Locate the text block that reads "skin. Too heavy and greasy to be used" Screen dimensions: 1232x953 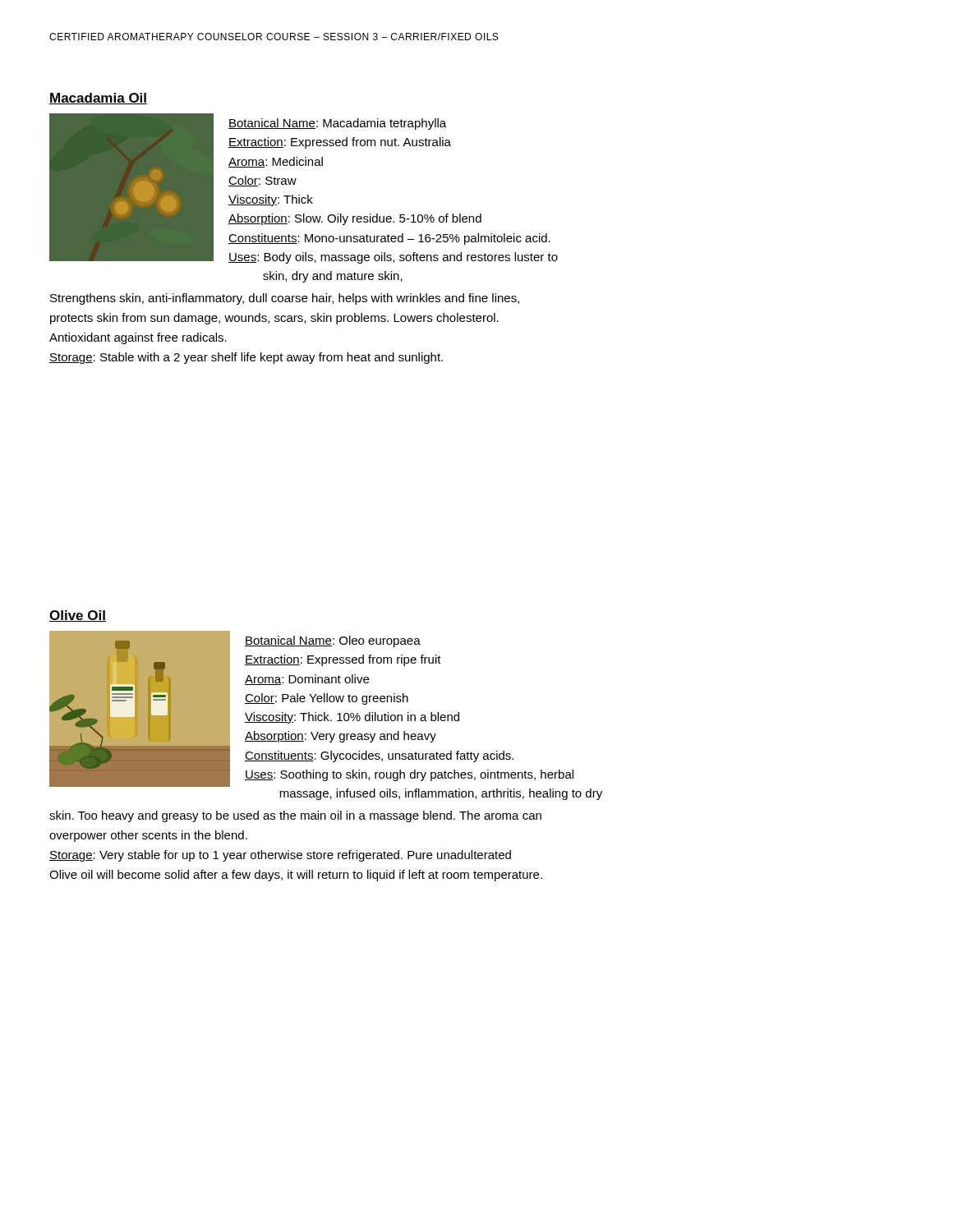296,825
